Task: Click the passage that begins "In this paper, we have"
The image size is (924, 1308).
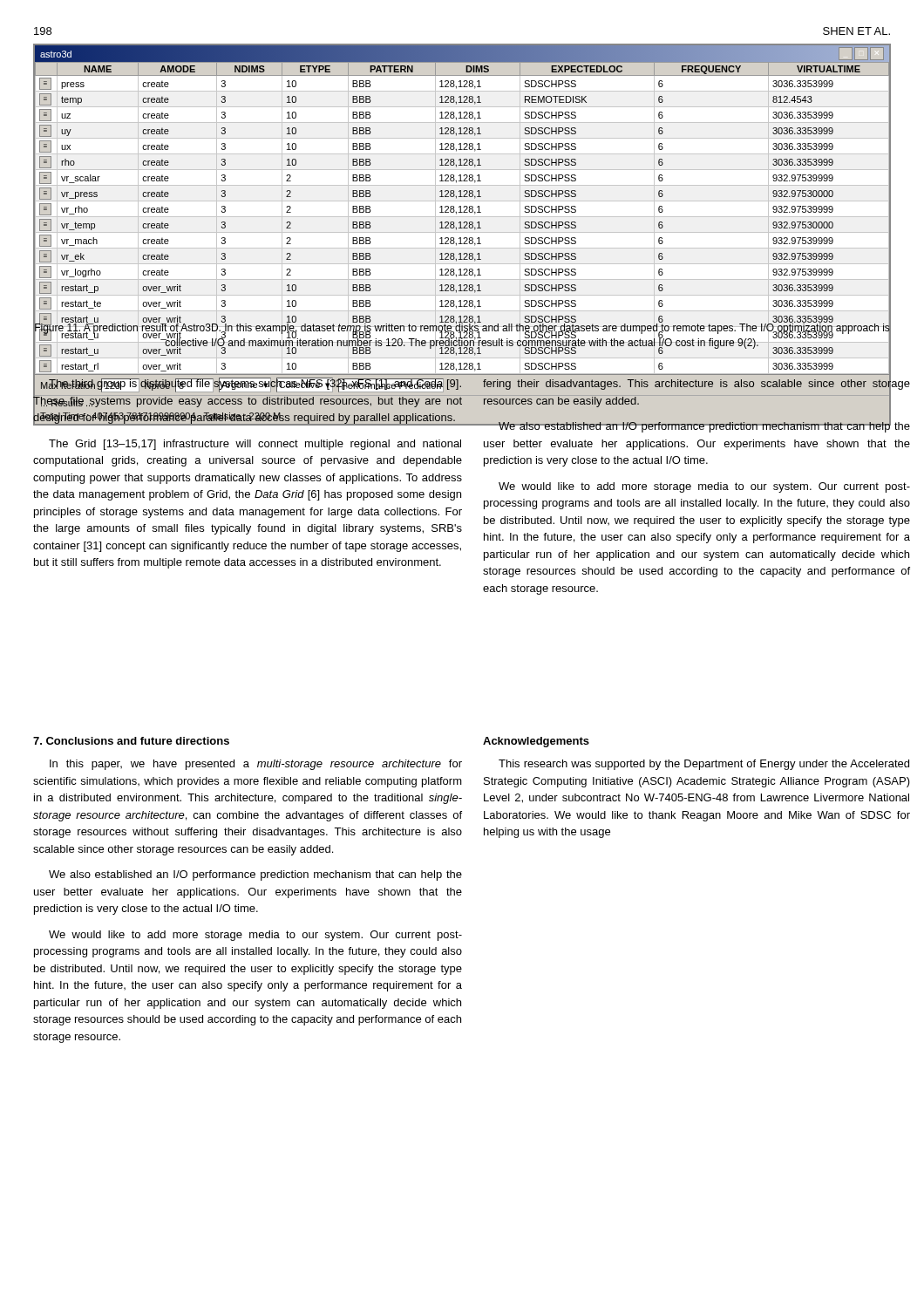Action: (248, 900)
